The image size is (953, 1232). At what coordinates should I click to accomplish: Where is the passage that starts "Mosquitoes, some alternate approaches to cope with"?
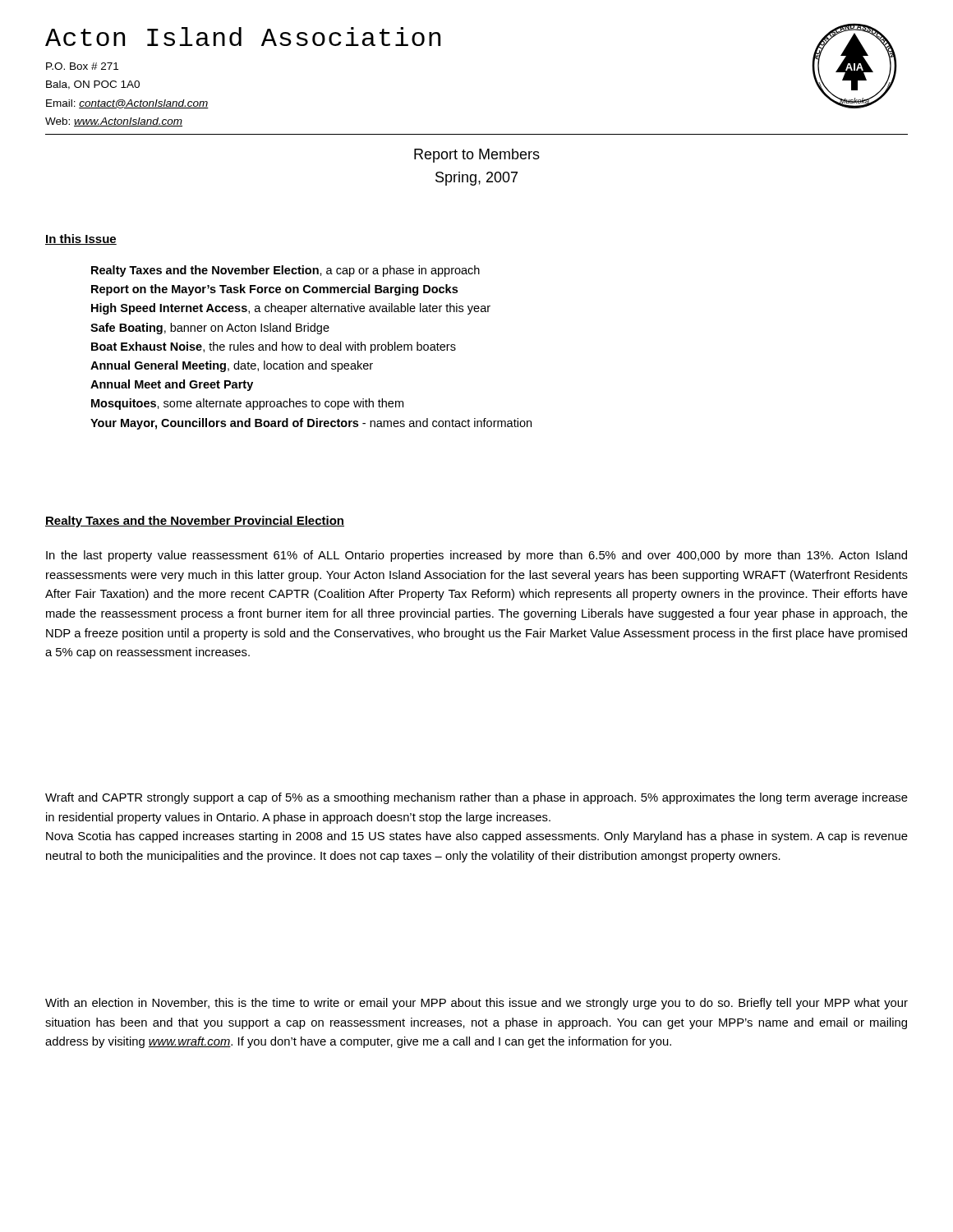(x=247, y=404)
